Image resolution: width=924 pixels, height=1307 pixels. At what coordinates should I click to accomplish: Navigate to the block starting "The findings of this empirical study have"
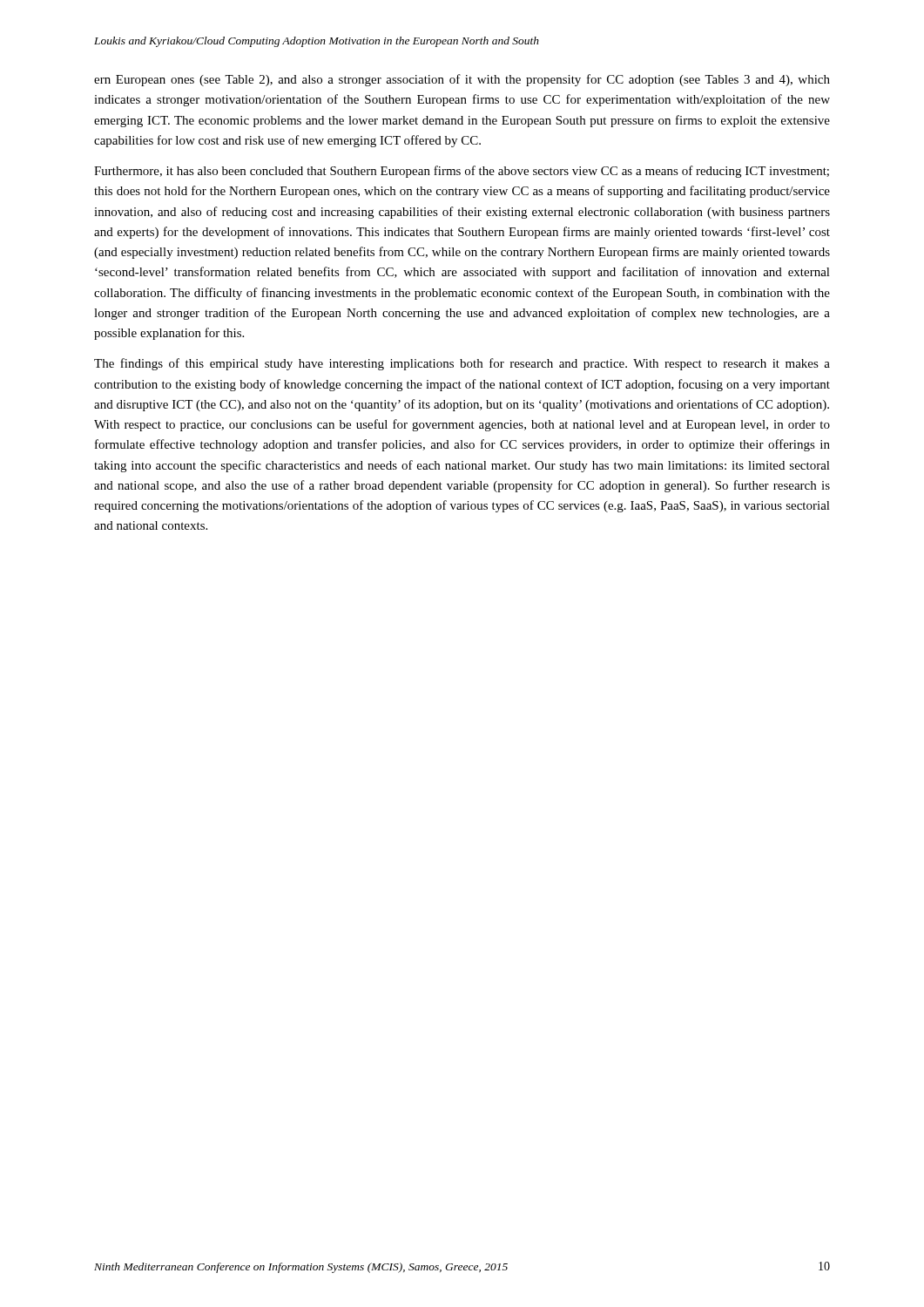click(462, 445)
